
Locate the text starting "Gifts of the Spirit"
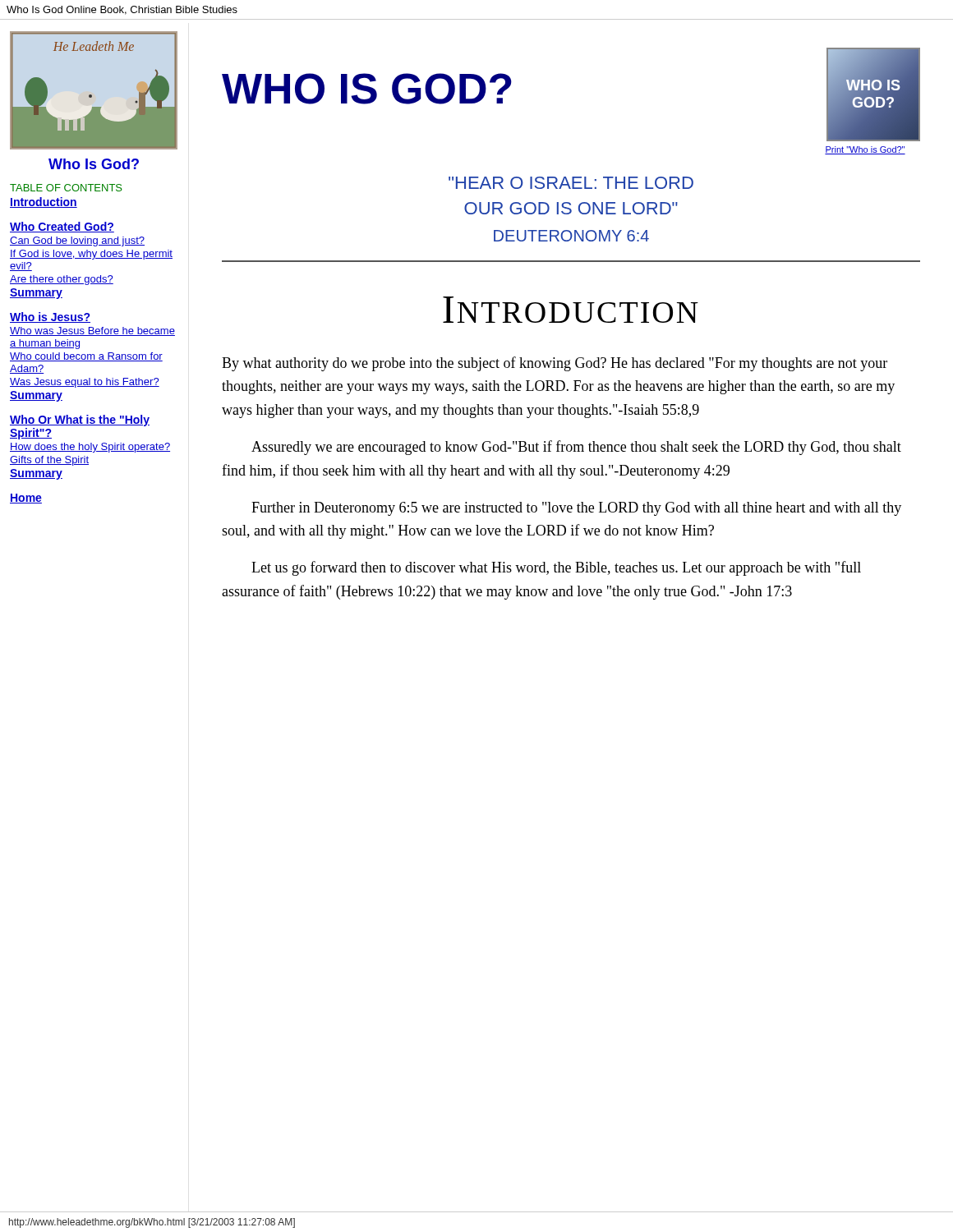pyautogui.click(x=94, y=460)
